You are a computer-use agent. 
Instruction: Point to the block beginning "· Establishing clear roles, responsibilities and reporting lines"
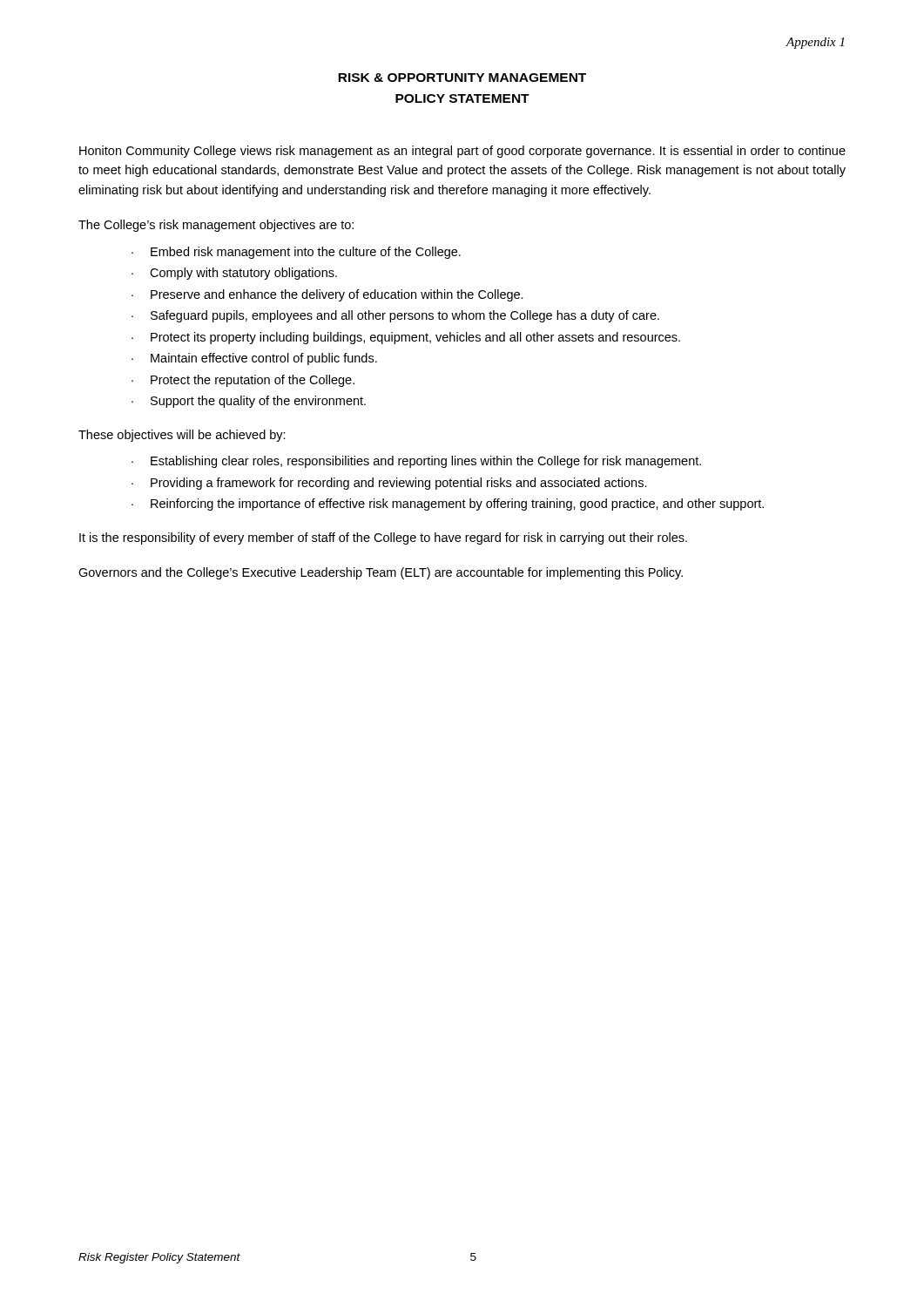pyautogui.click(x=488, y=461)
